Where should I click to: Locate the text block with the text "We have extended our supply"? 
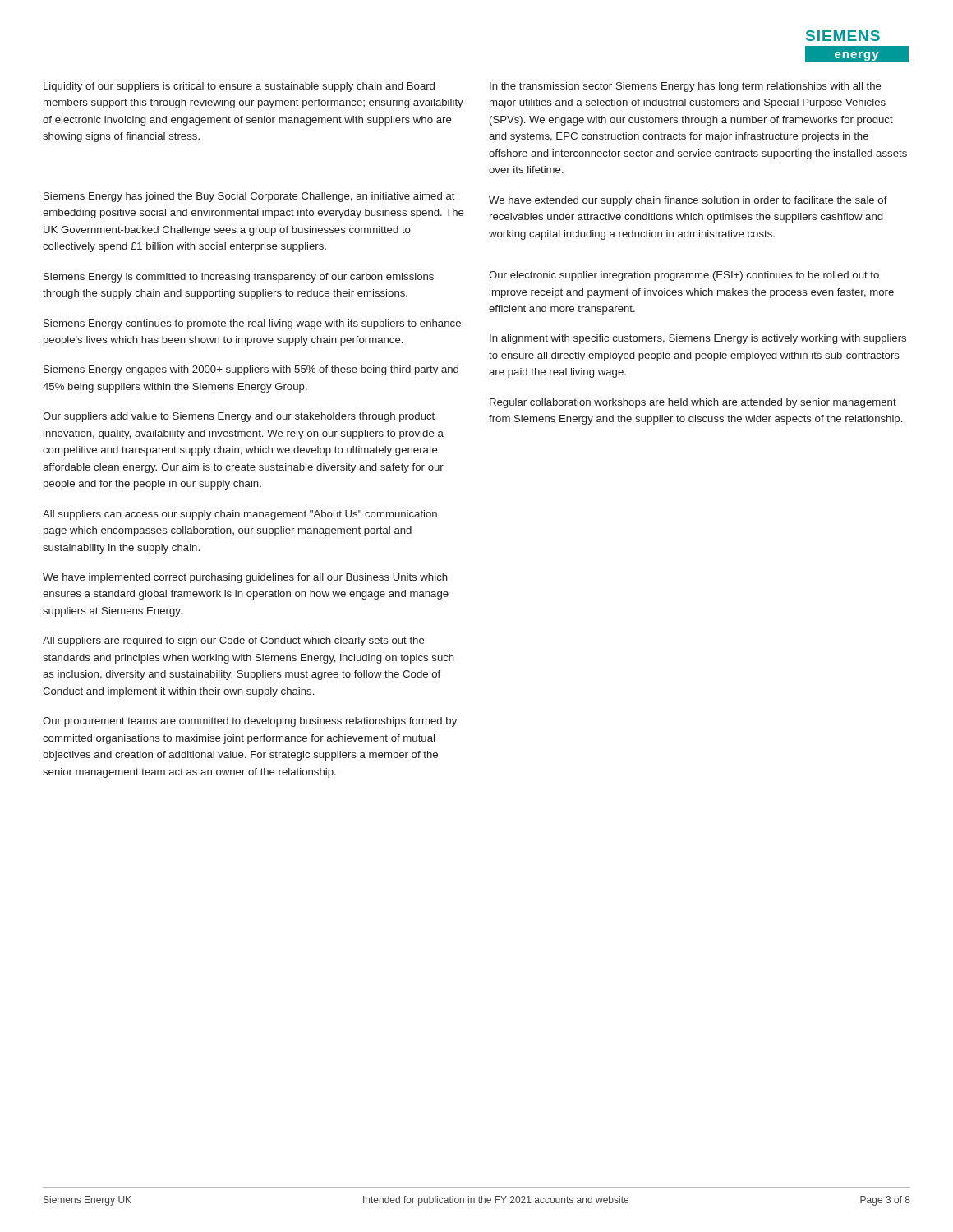(688, 217)
